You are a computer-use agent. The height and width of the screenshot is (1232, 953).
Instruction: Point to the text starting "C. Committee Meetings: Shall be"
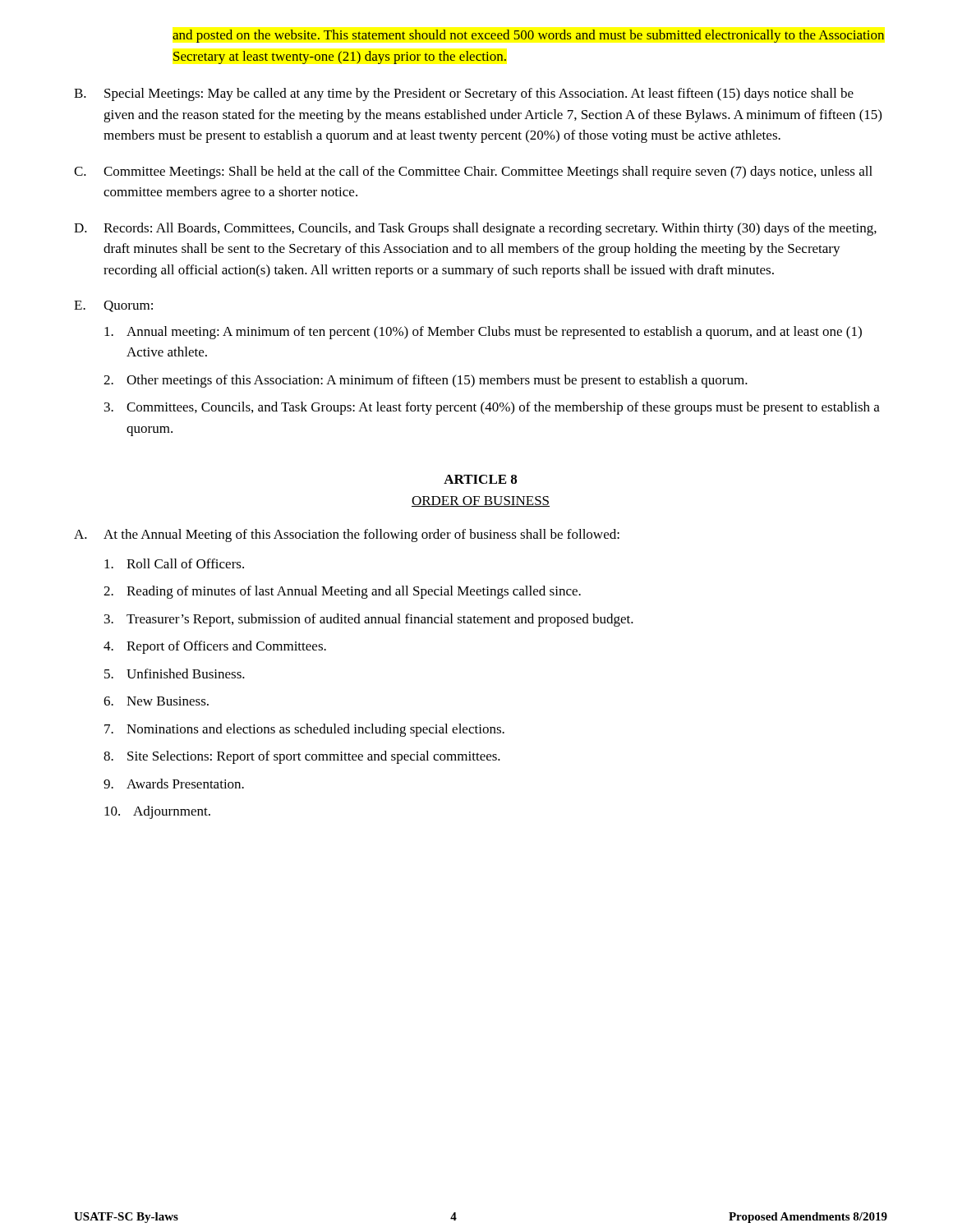pyautogui.click(x=481, y=181)
